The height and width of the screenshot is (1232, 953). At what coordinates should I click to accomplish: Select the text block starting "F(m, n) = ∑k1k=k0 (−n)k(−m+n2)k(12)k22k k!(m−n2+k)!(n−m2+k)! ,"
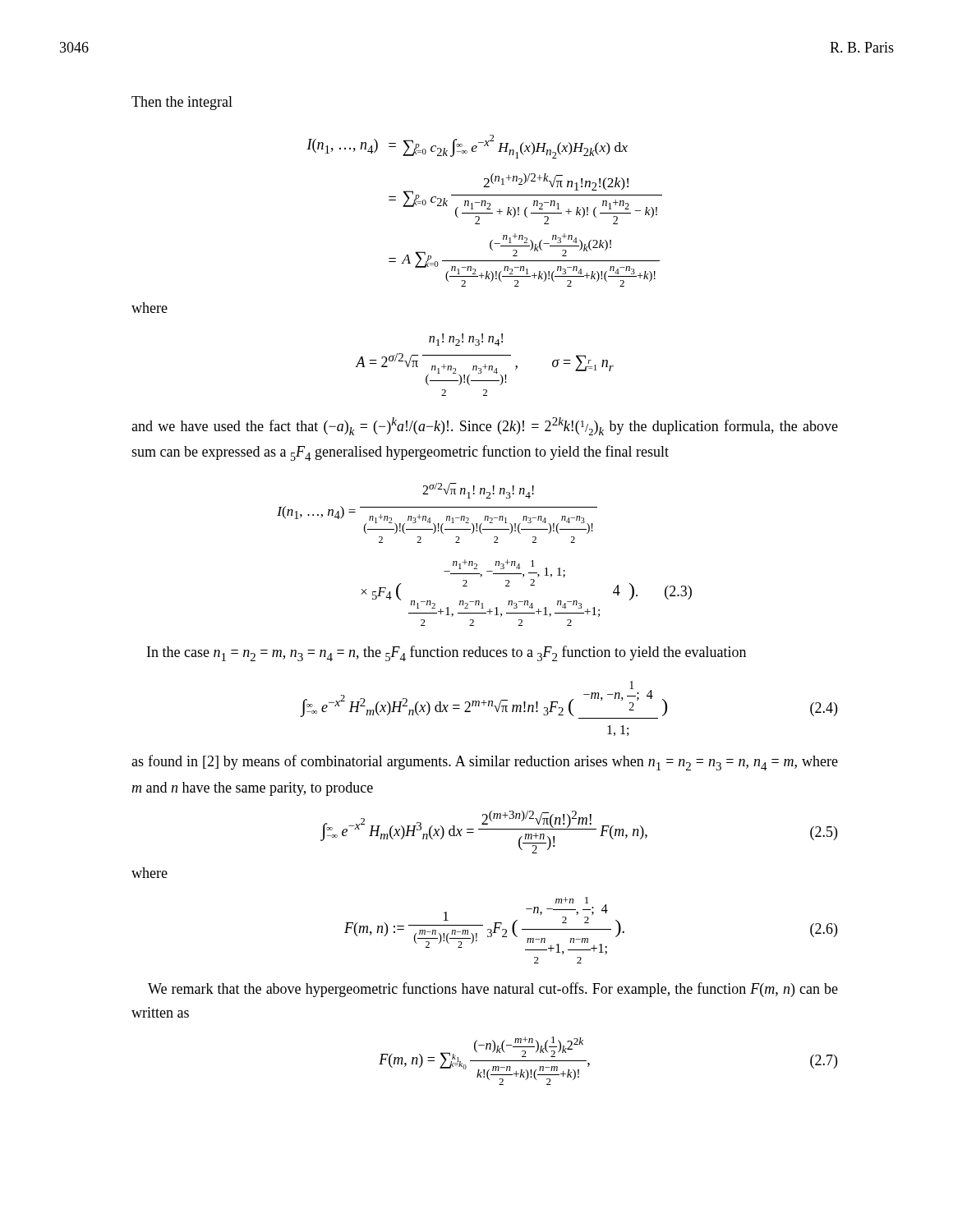tap(485, 1061)
